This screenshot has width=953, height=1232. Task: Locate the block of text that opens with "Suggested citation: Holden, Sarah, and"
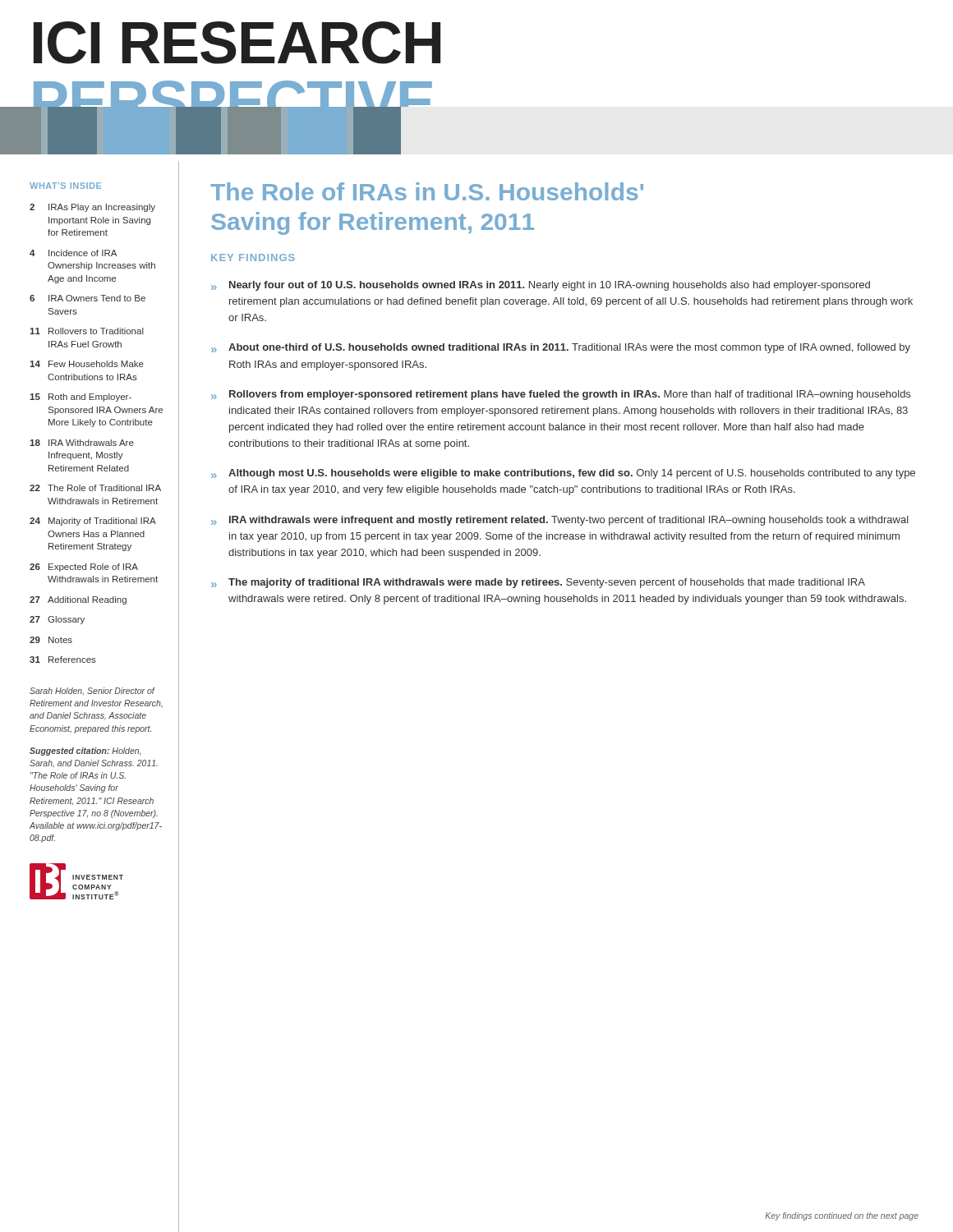pyautogui.click(x=96, y=794)
